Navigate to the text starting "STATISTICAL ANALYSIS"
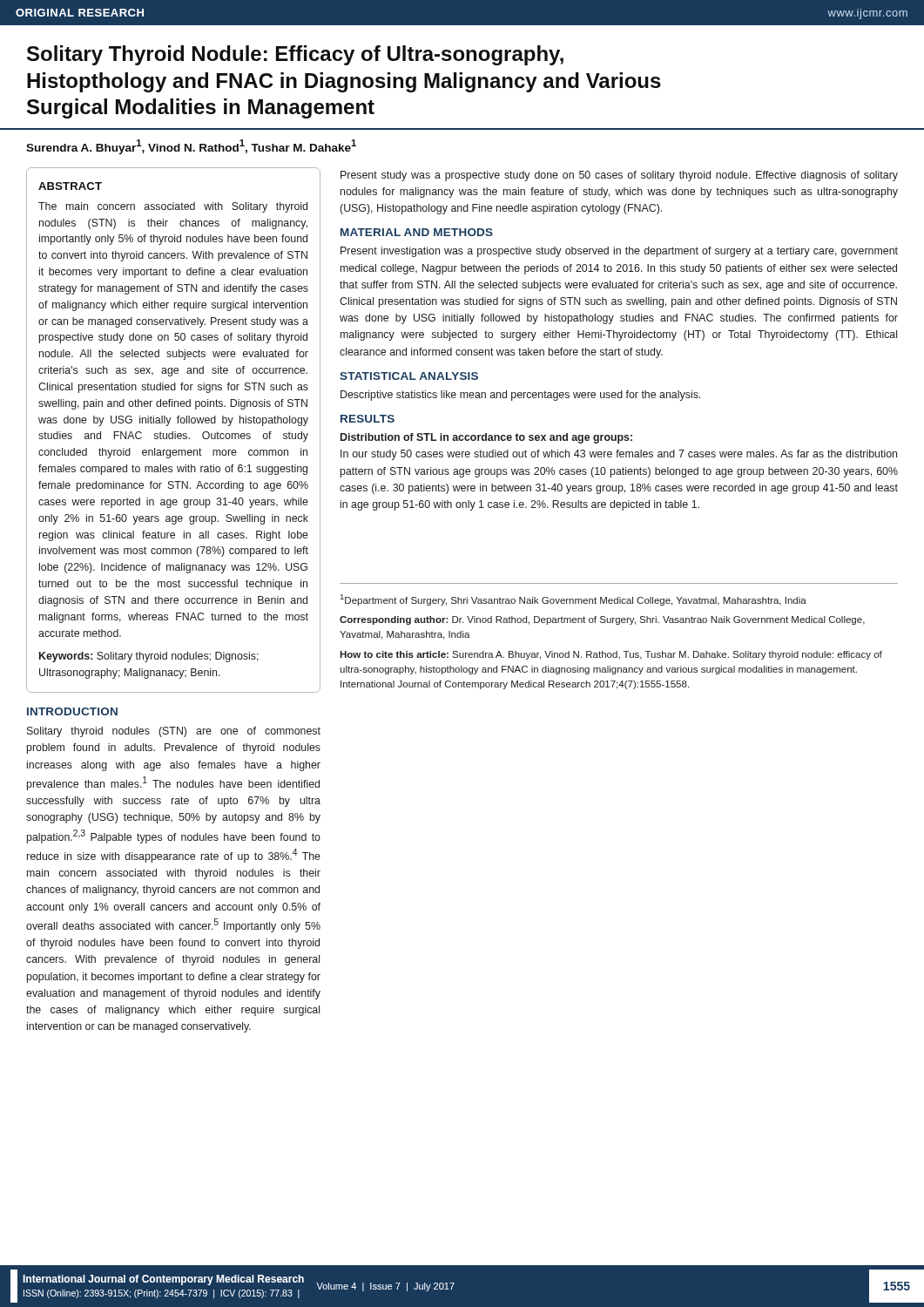This screenshot has width=924, height=1307. coord(409,376)
